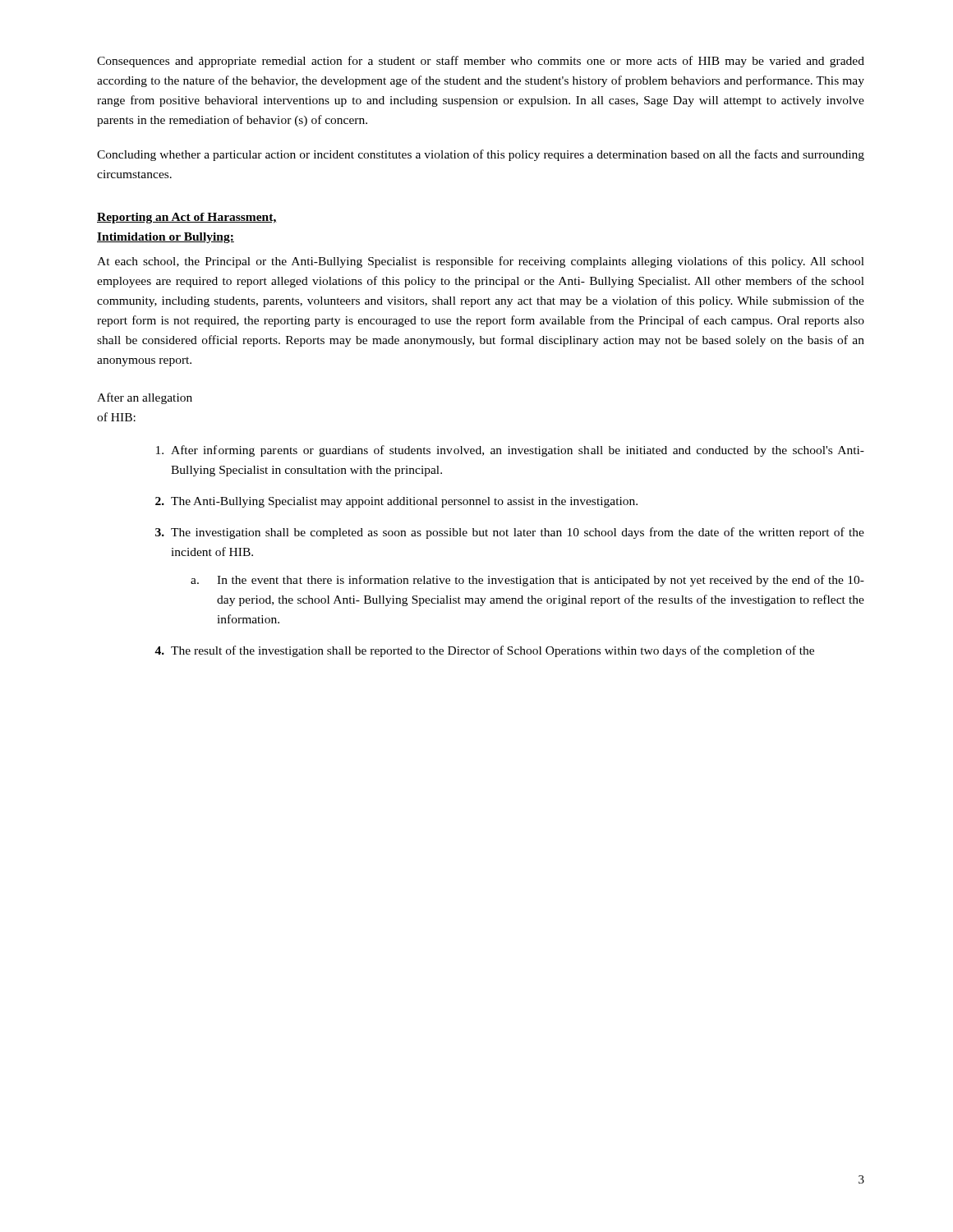Click on the region starting "a. In the event"
This screenshot has height=1232, width=953.
pos(527,600)
